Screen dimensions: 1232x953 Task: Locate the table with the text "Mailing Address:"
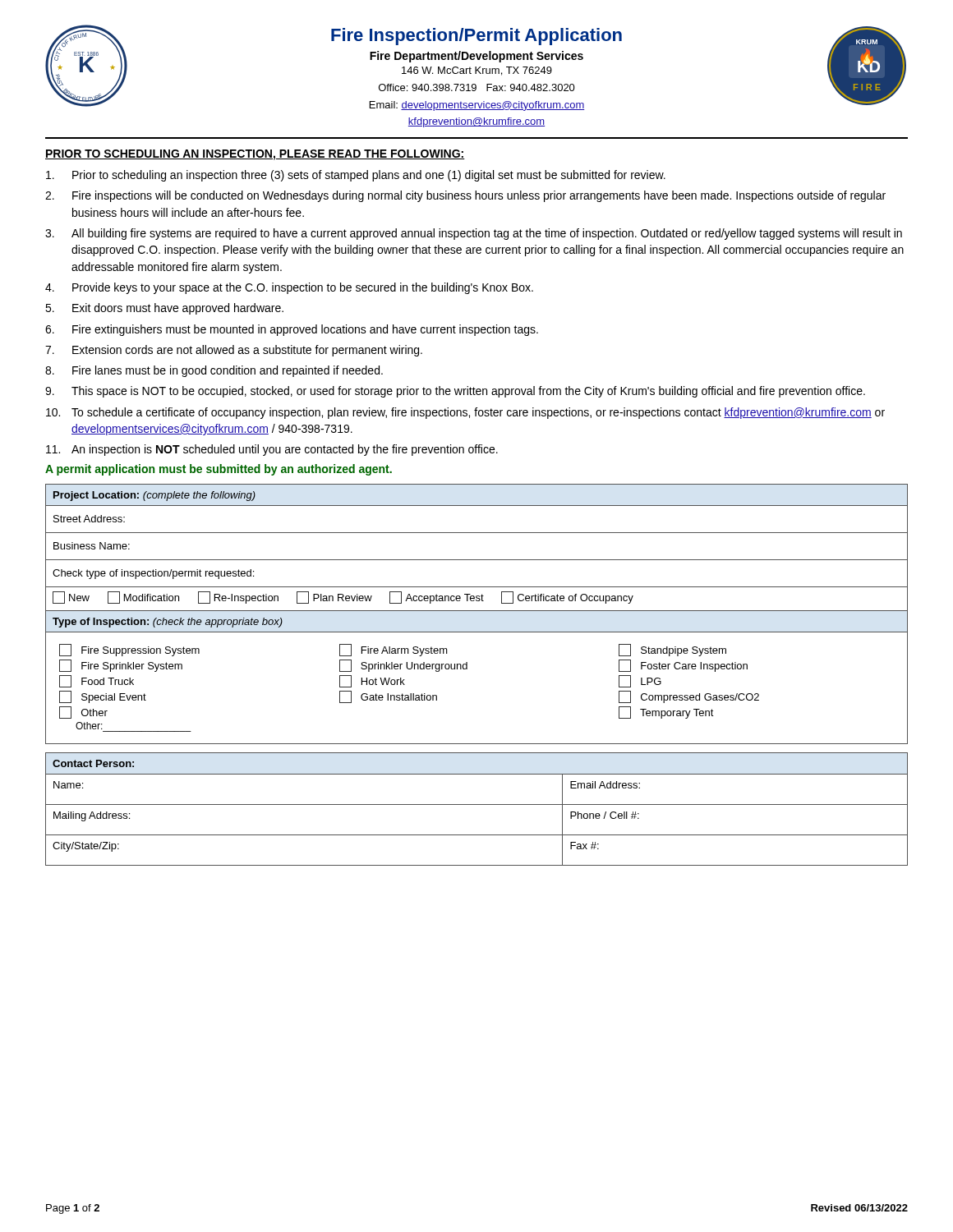coord(476,809)
